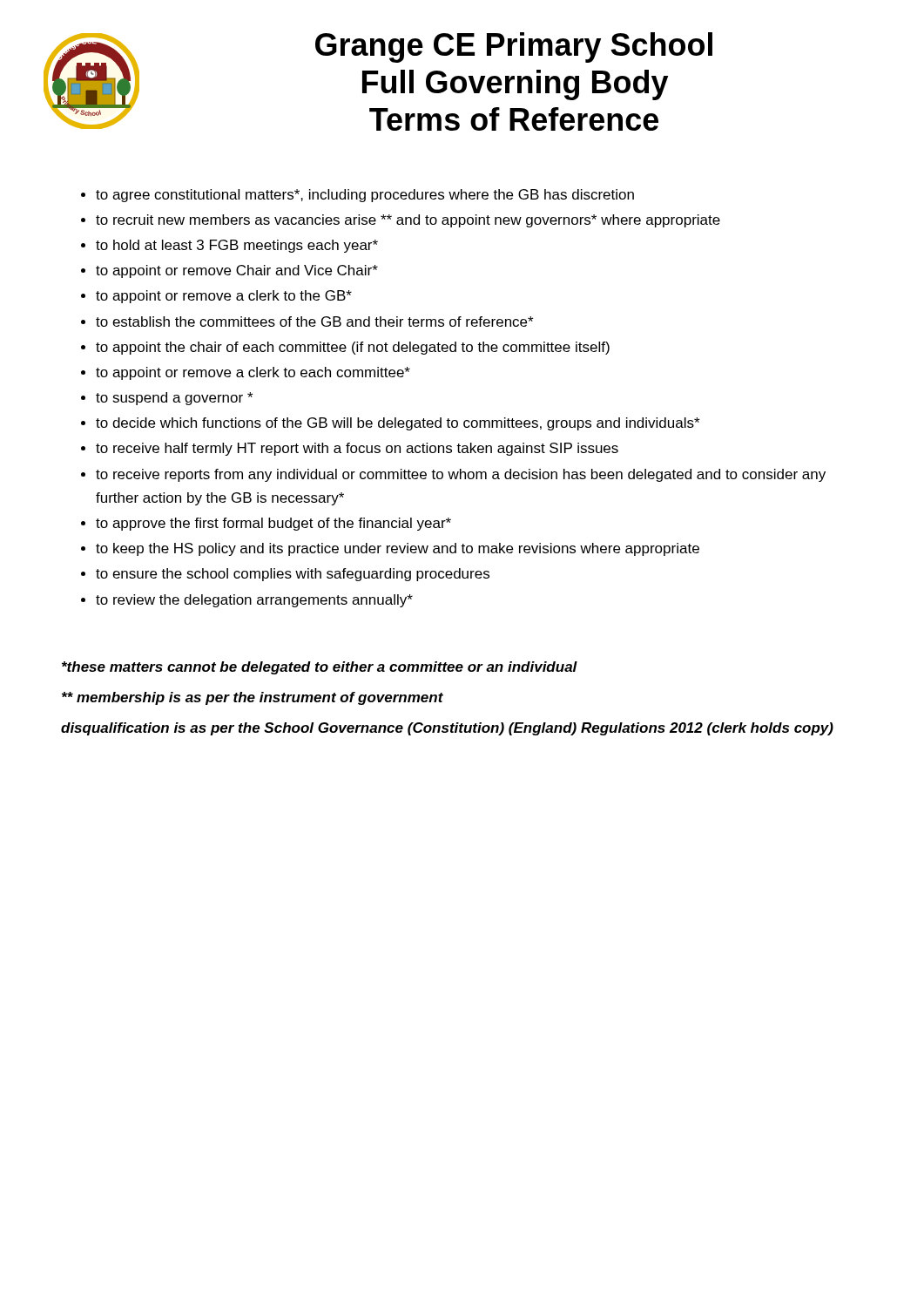Where is the passage that starts "to hold at least"?
Image resolution: width=924 pixels, height=1307 pixels.
[237, 245]
